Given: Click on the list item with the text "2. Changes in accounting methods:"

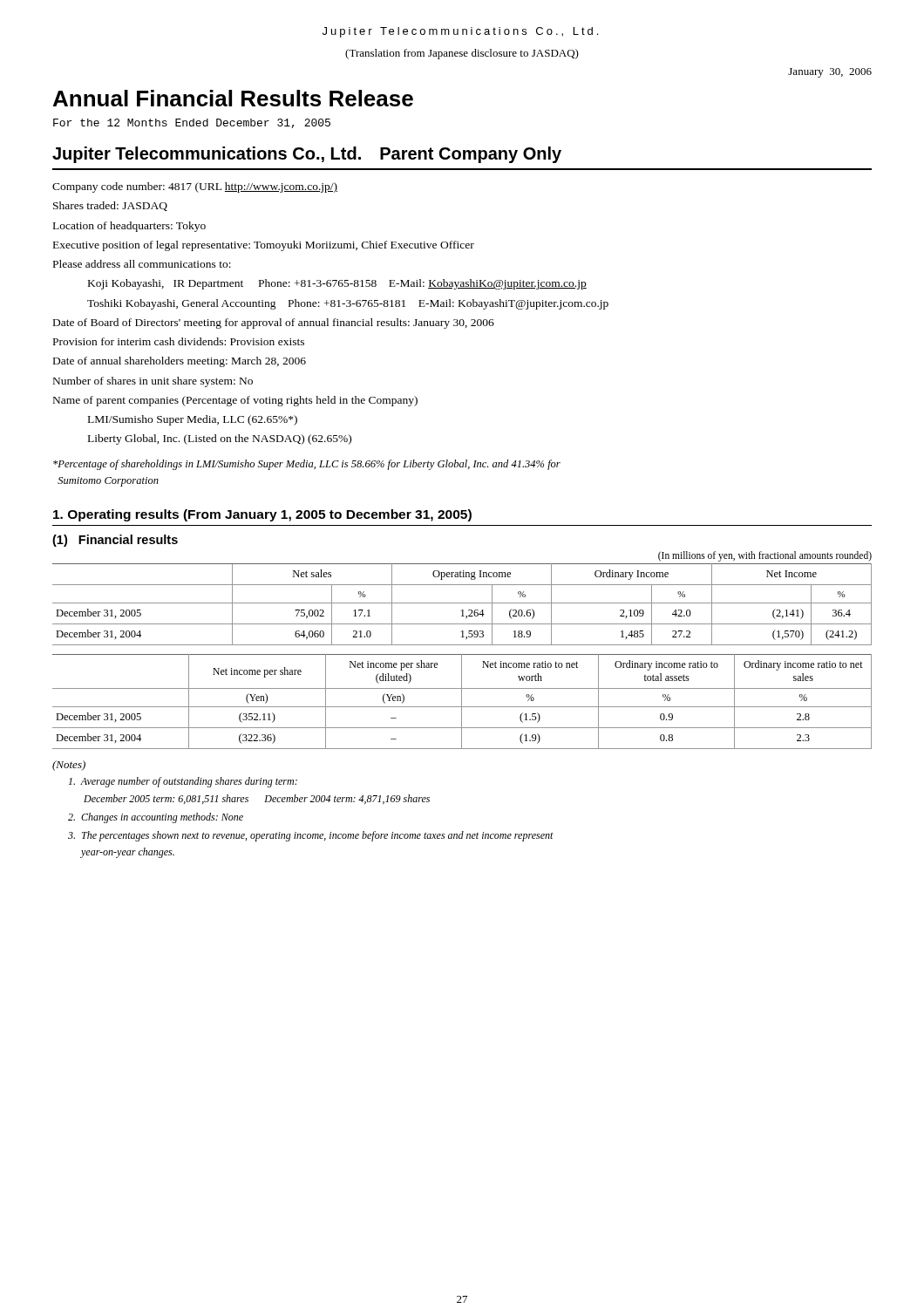Looking at the screenshot, I should coord(156,817).
